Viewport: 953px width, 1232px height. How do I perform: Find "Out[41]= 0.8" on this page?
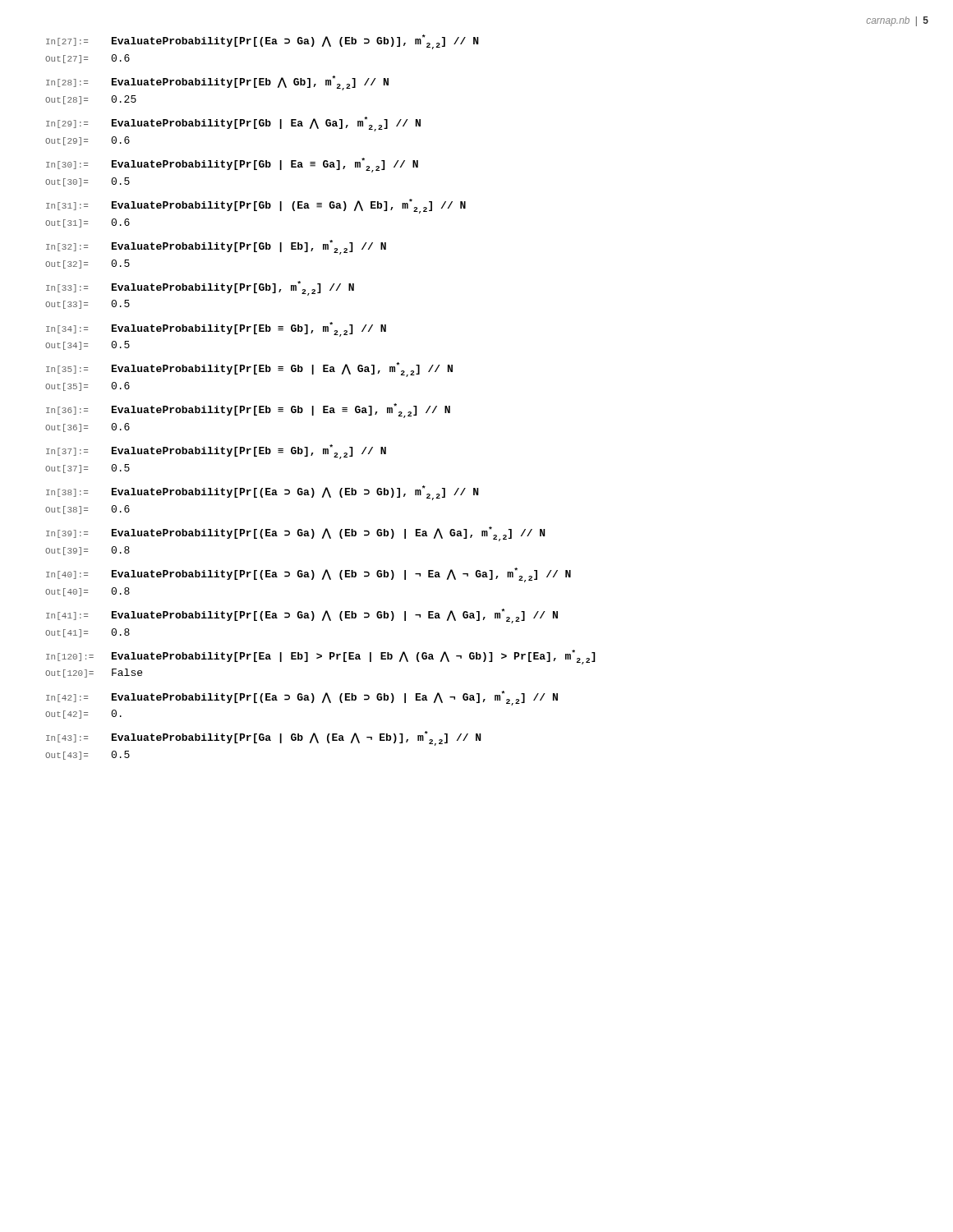click(x=88, y=633)
